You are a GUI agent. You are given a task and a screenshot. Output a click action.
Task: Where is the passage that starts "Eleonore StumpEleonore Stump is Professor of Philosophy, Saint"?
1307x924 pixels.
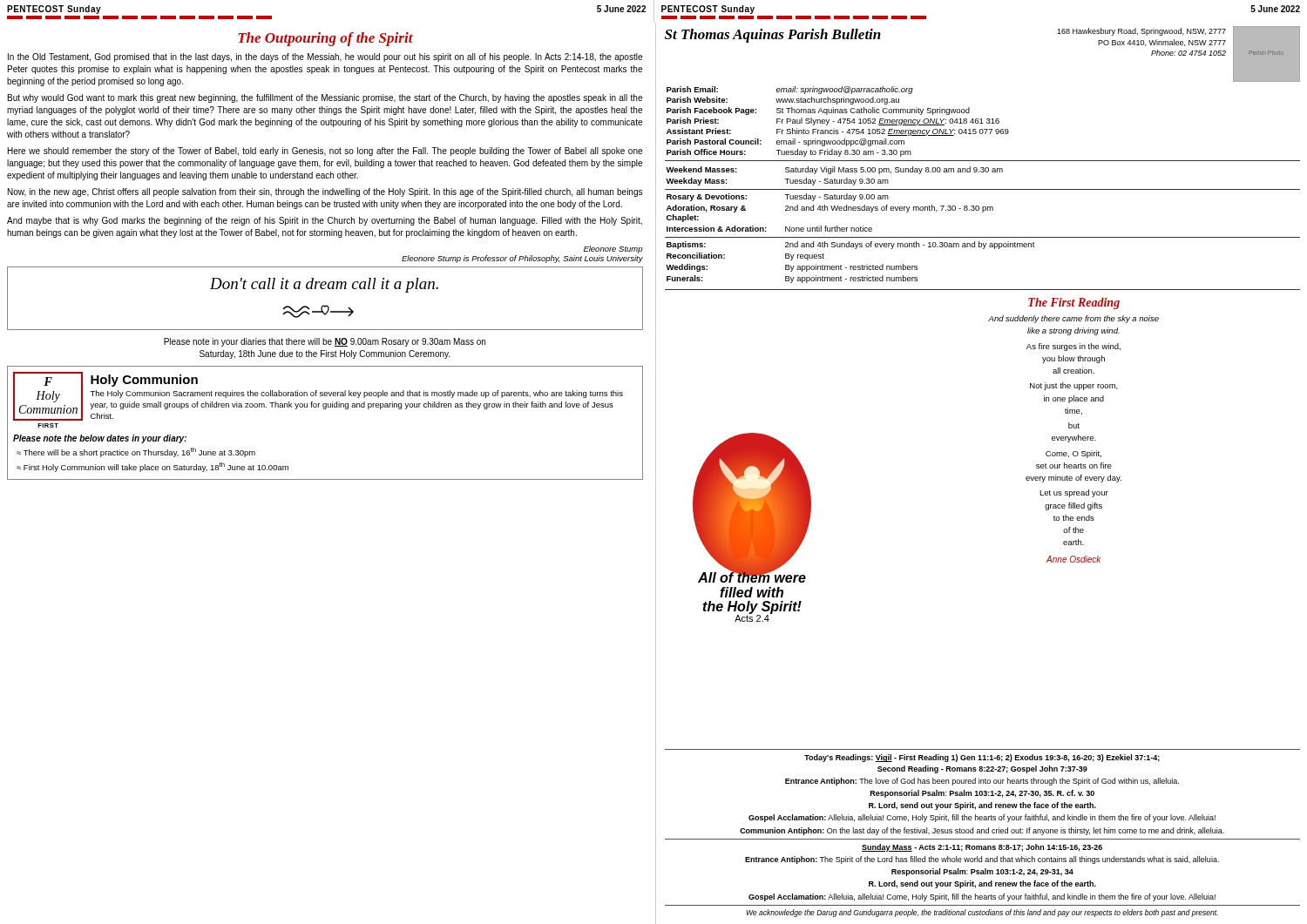click(522, 253)
